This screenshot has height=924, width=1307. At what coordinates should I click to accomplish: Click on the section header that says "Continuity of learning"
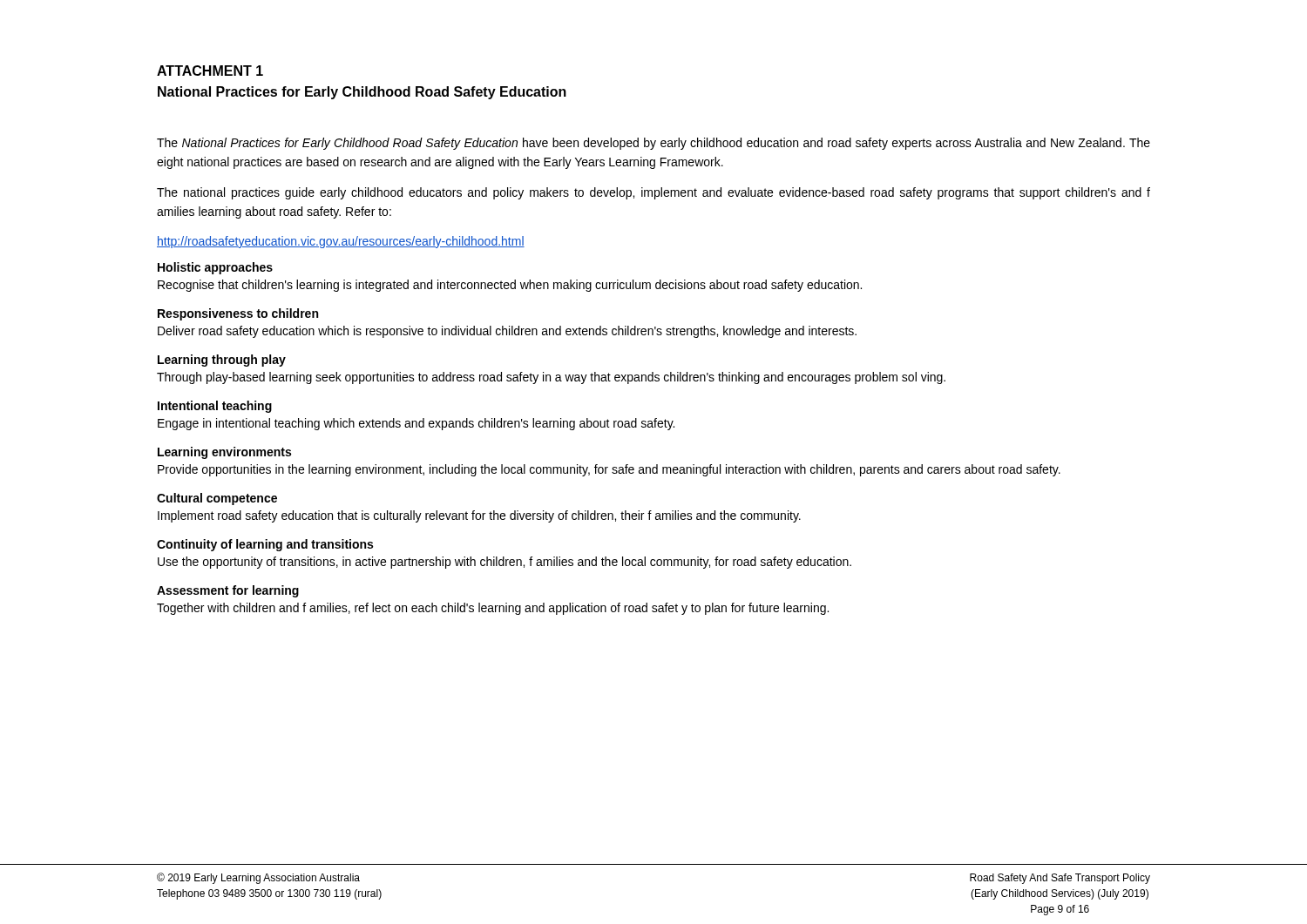point(265,544)
